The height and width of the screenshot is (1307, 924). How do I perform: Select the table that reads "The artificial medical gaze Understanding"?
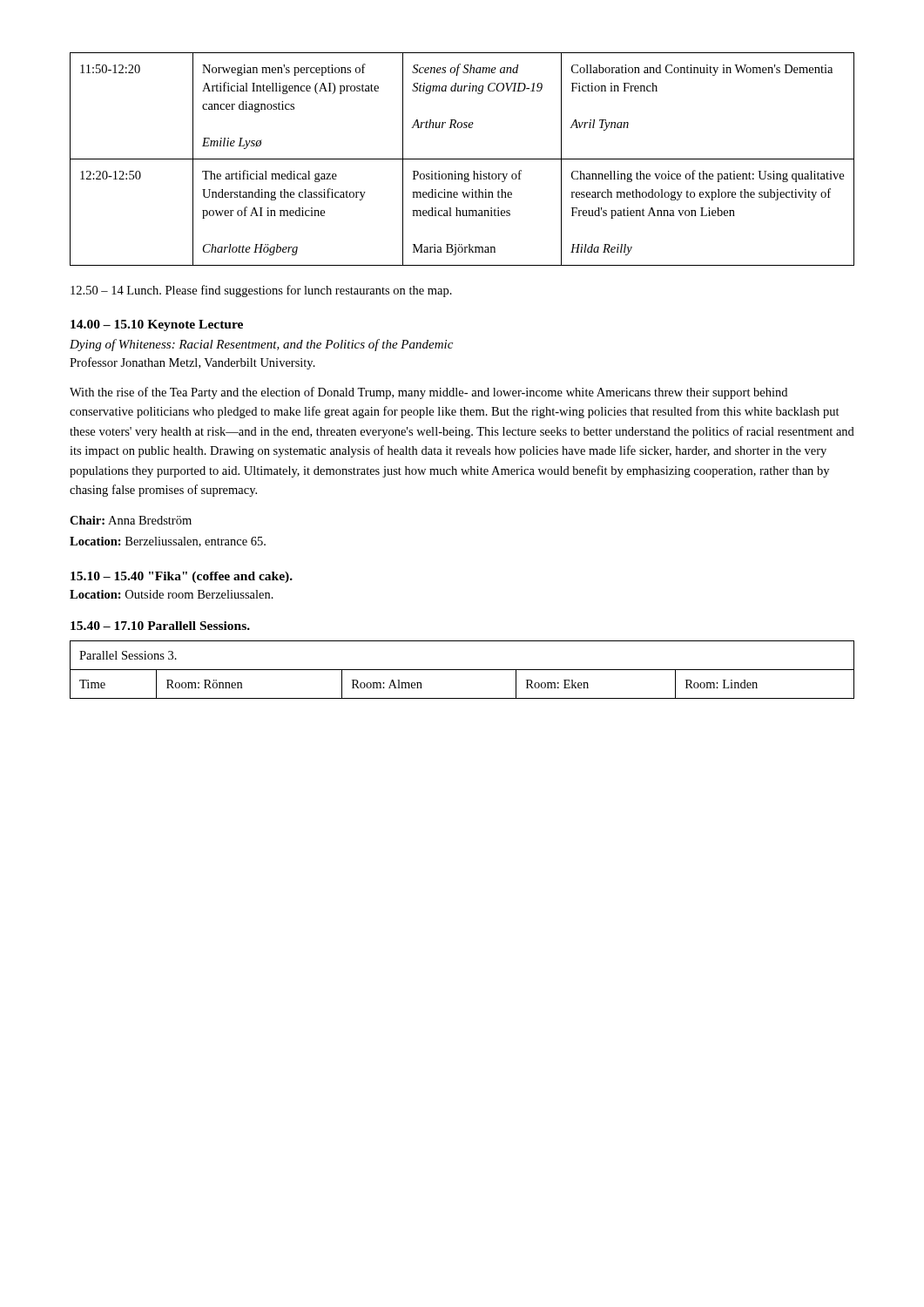[462, 159]
